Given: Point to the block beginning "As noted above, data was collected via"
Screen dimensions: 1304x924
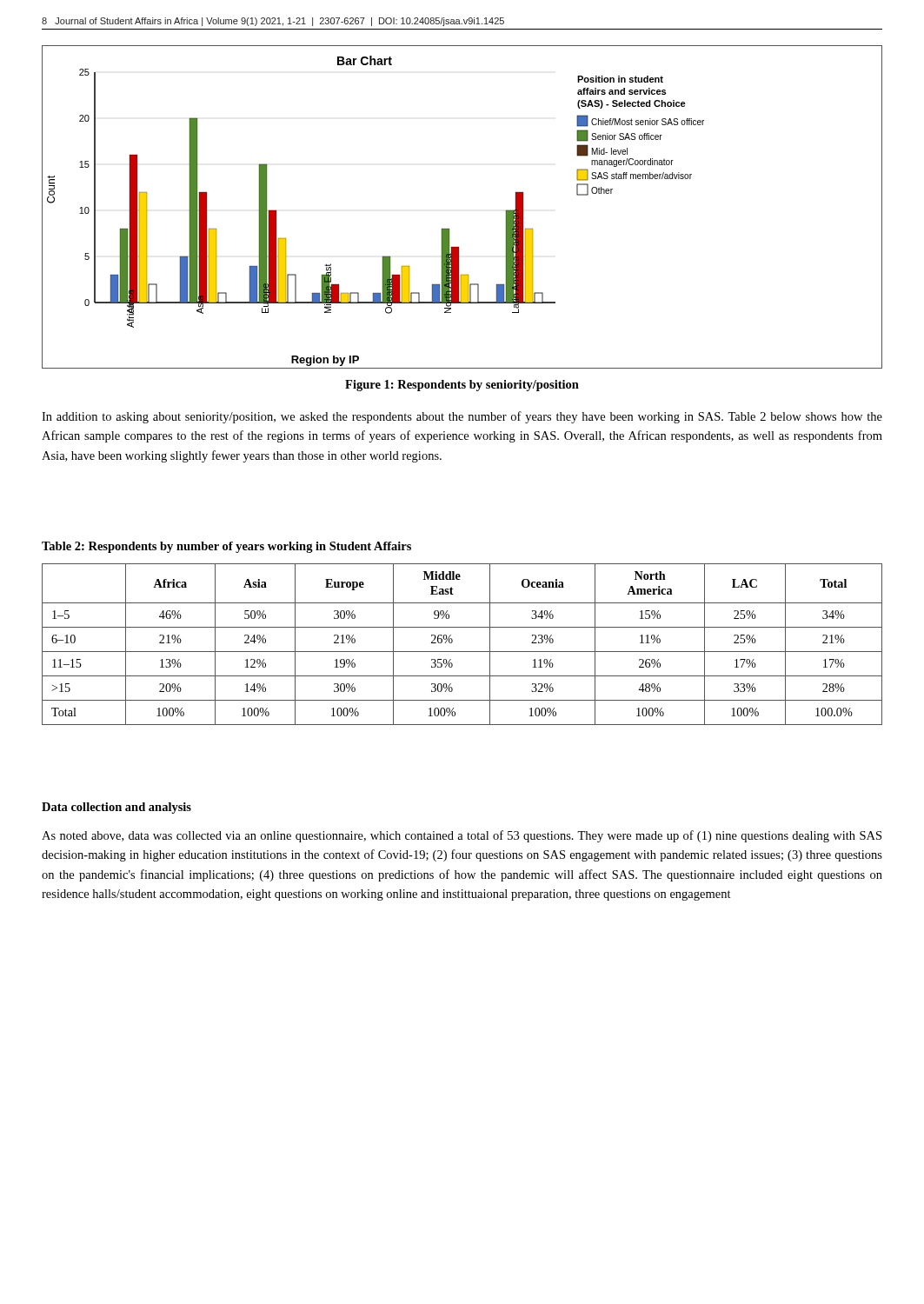Looking at the screenshot, I should point(462,865).
